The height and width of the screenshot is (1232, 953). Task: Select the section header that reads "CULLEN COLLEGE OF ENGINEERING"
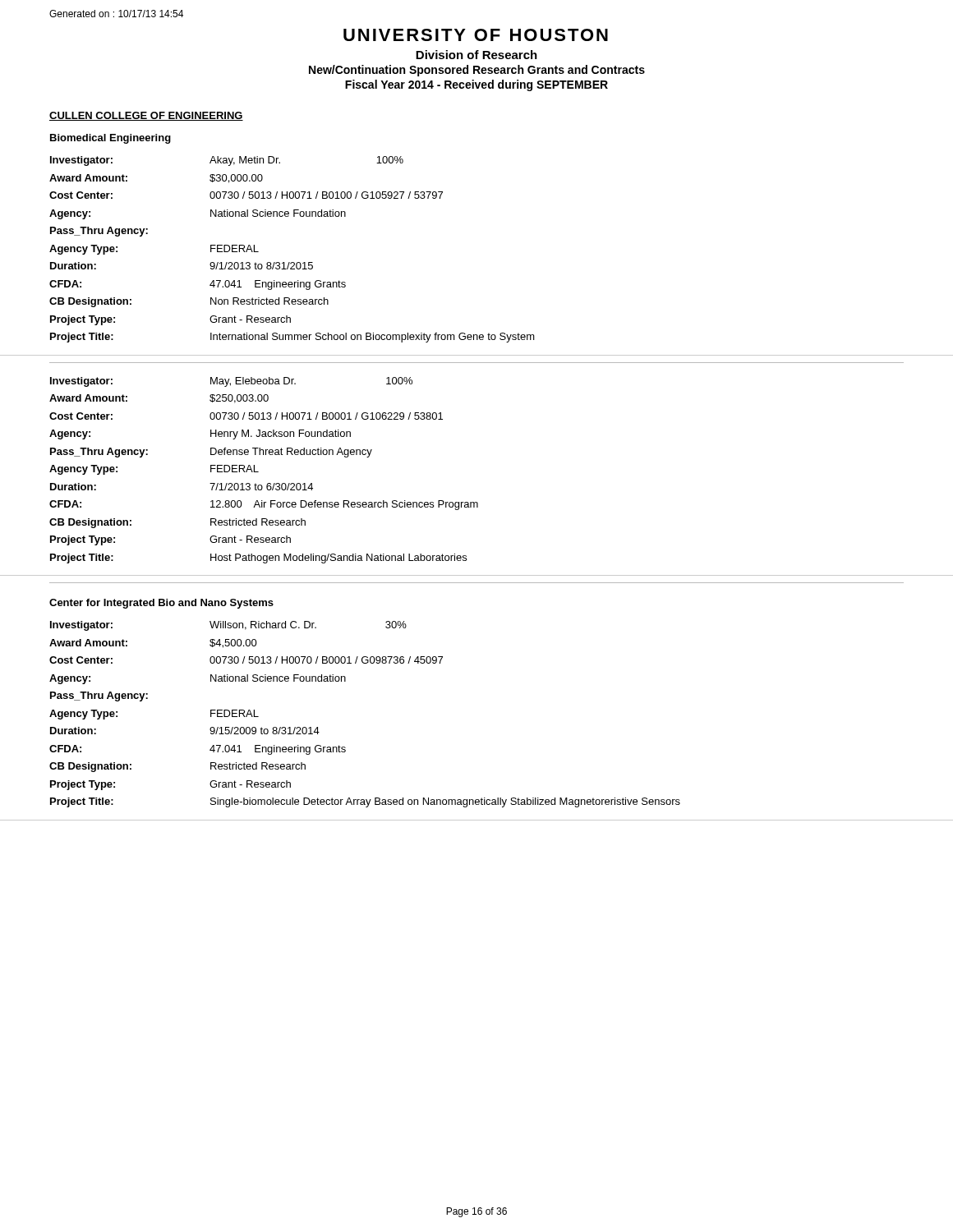(146, 115)
